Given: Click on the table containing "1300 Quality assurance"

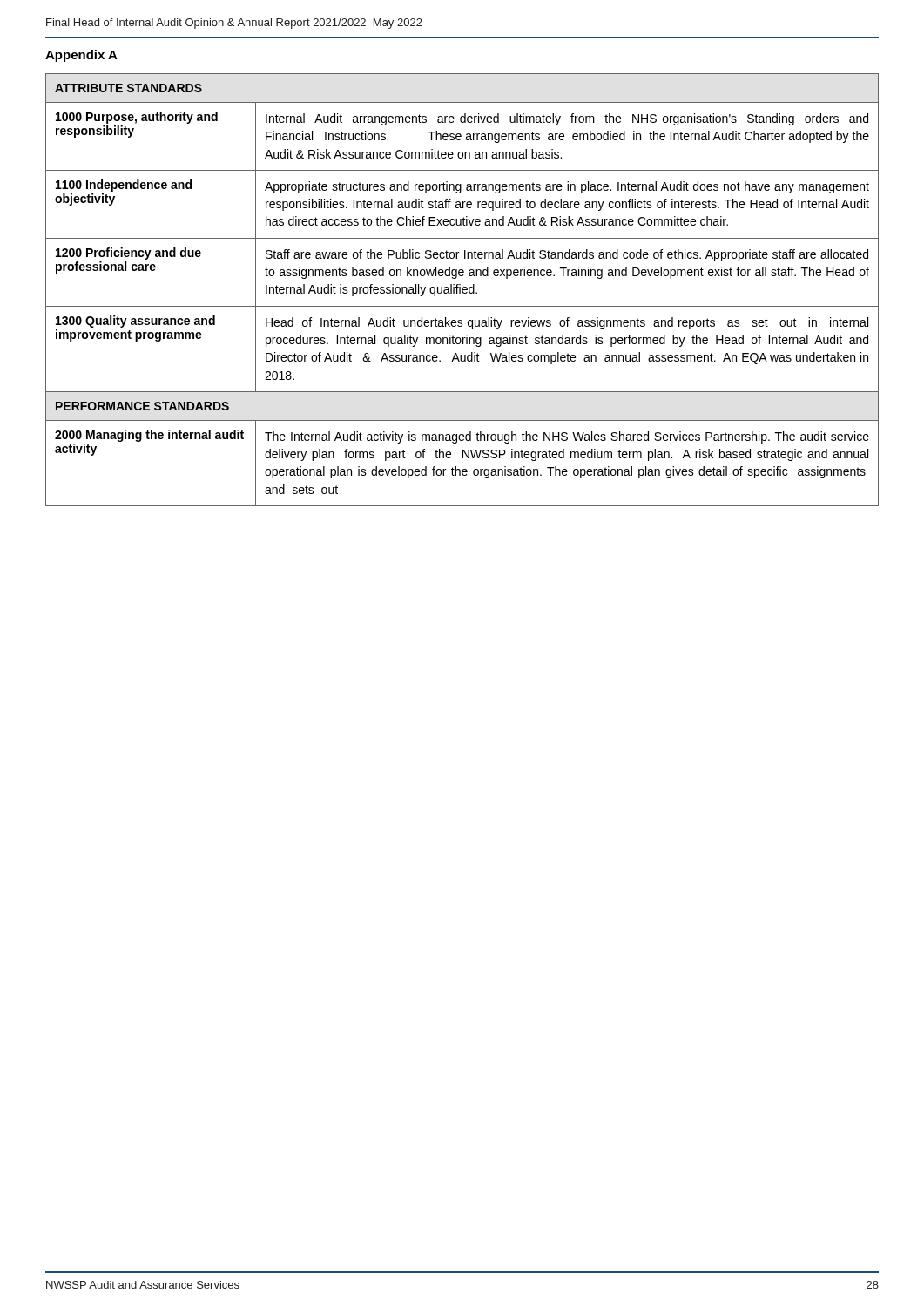Looking at the screenshot, I should tap(462, 657).
